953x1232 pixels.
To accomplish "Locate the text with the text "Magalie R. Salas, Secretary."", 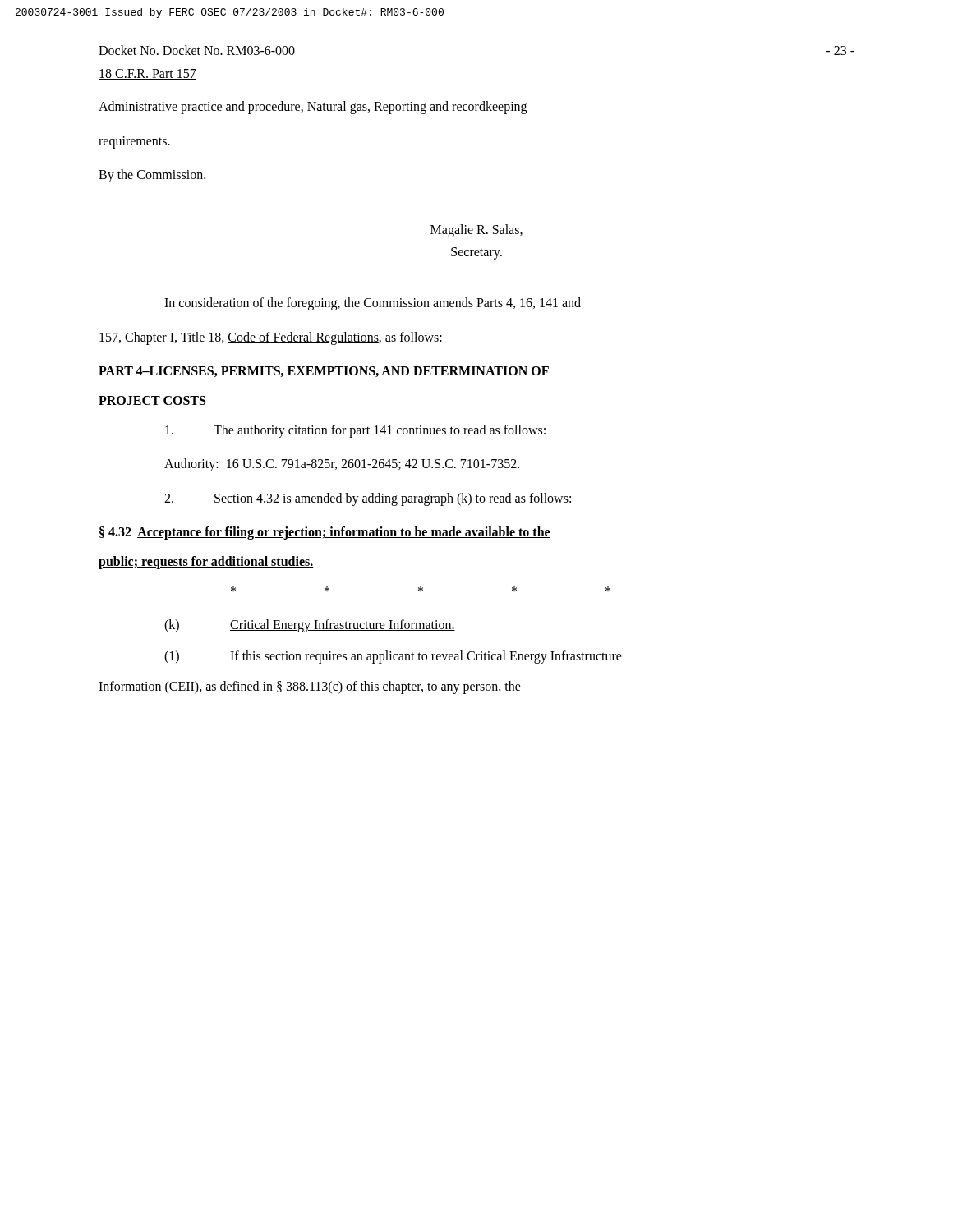I will 476,241.
